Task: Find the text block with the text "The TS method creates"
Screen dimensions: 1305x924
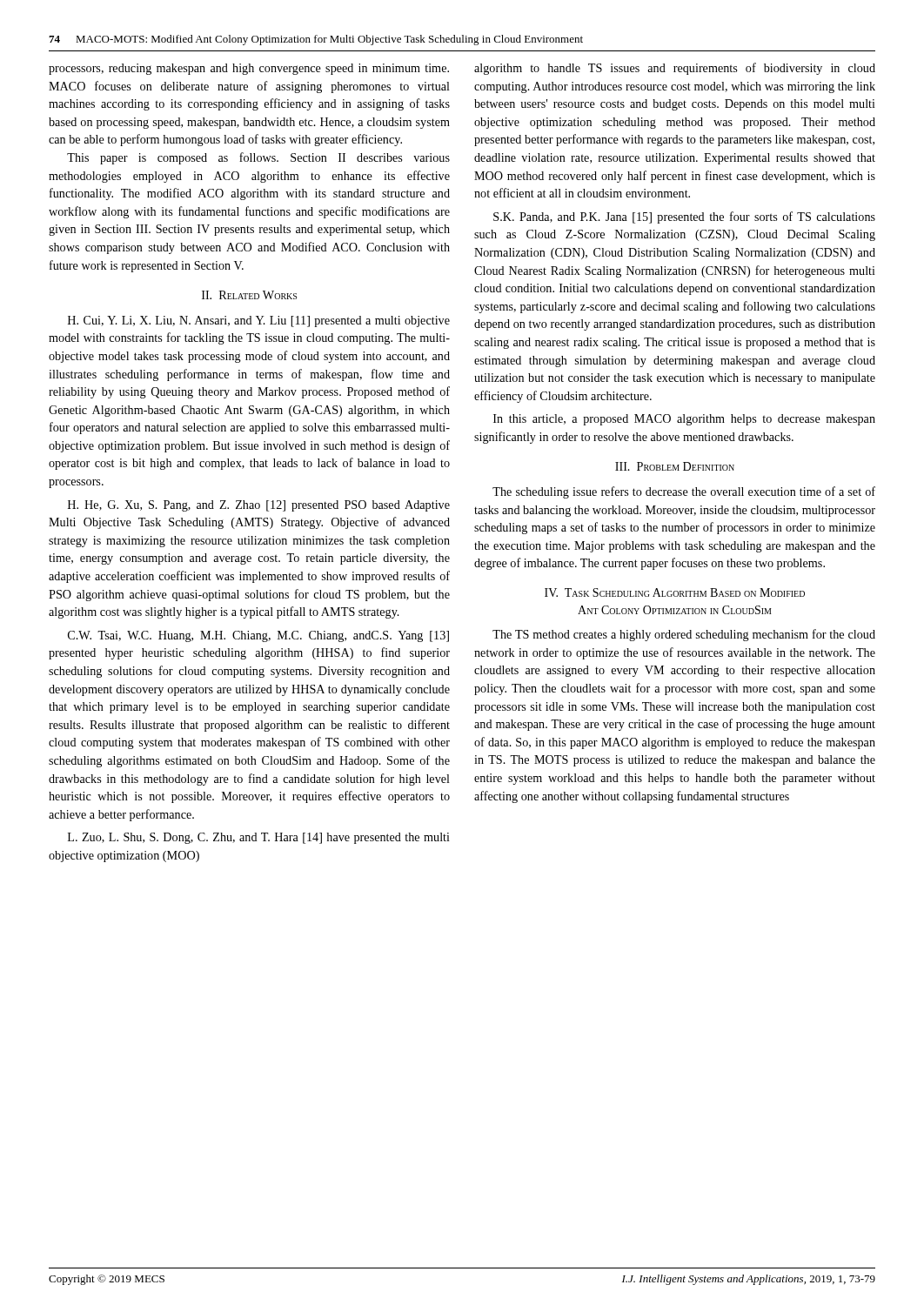Action: tap(675, 715)
